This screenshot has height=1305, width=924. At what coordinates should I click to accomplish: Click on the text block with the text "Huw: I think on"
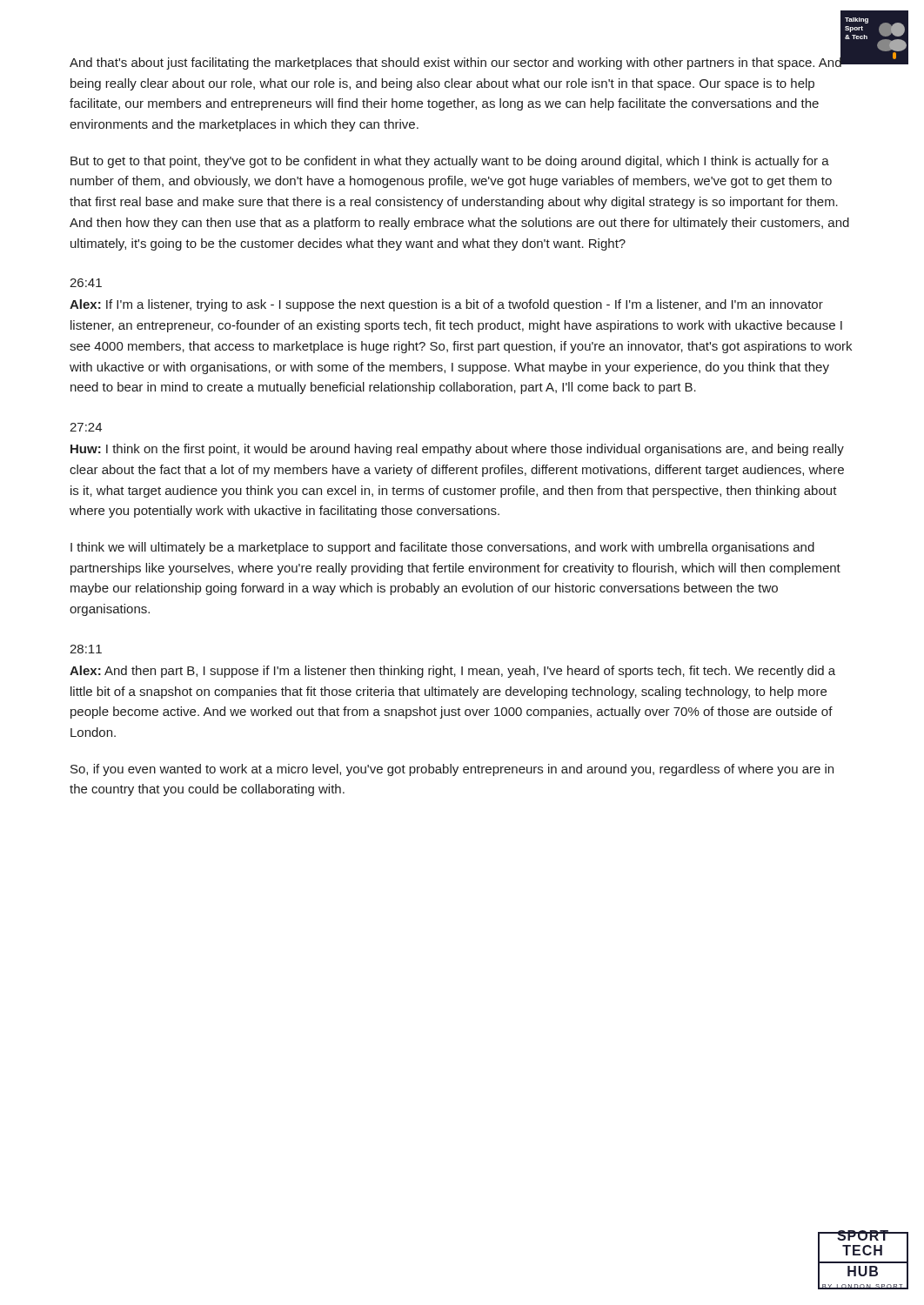click(x=457, y=480)
